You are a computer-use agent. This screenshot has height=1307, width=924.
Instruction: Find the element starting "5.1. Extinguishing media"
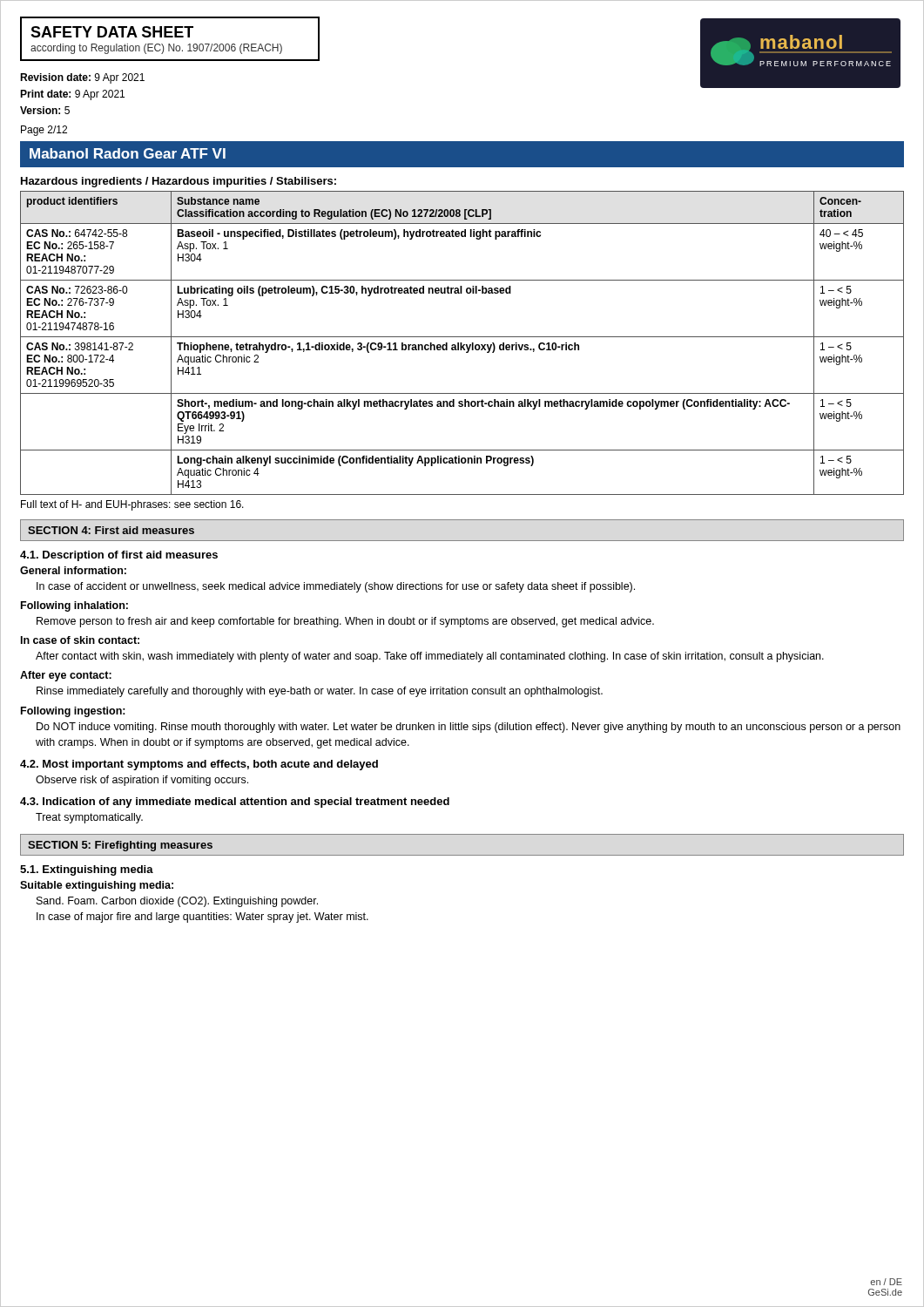tap(86, 869)
